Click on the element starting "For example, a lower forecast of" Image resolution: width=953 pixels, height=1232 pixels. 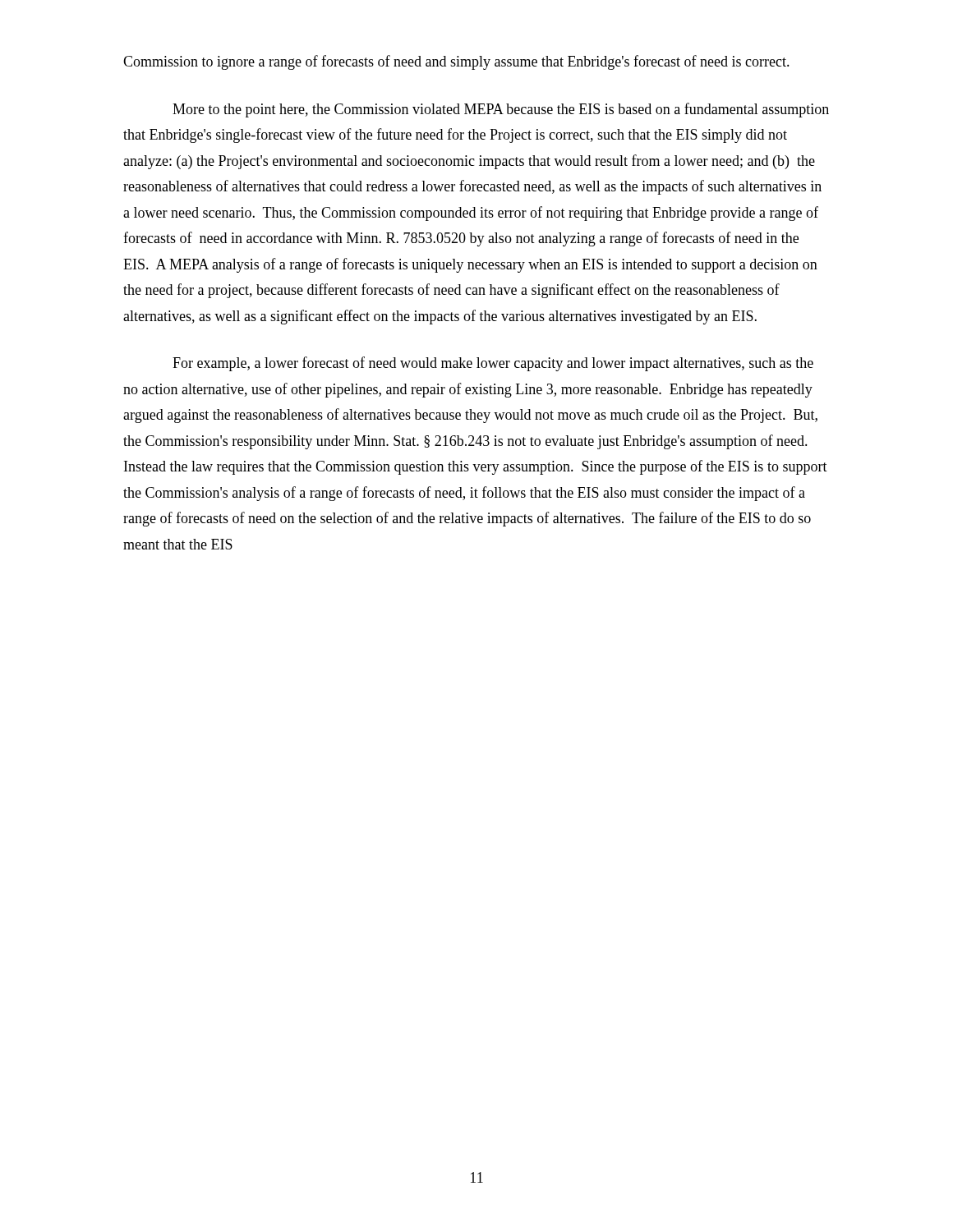tap(475, 454)
